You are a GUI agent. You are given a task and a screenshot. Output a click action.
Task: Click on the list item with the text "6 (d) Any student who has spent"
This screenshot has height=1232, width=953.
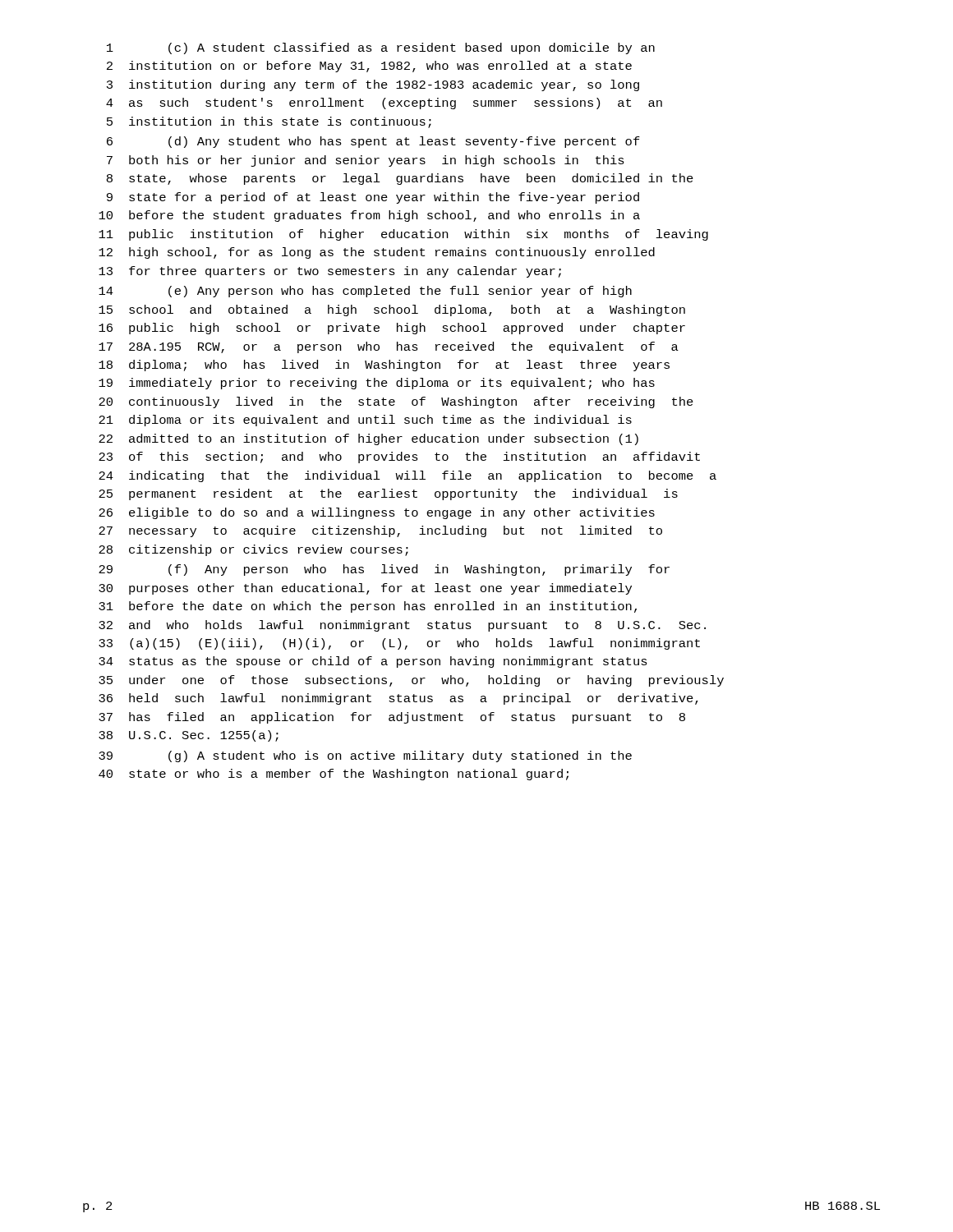click(481, 207)
